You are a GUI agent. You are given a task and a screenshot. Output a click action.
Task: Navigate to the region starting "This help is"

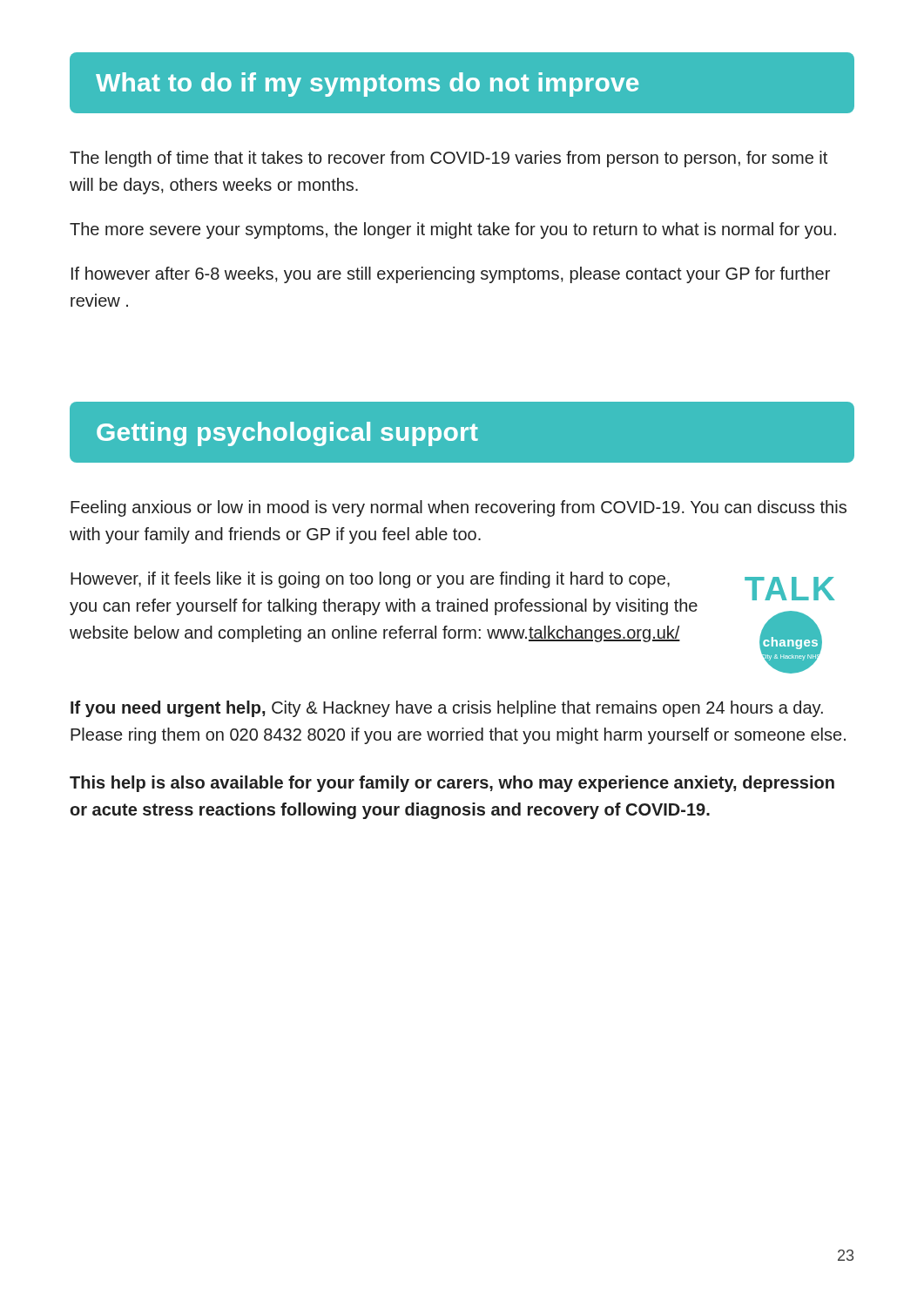click(452, 796)
